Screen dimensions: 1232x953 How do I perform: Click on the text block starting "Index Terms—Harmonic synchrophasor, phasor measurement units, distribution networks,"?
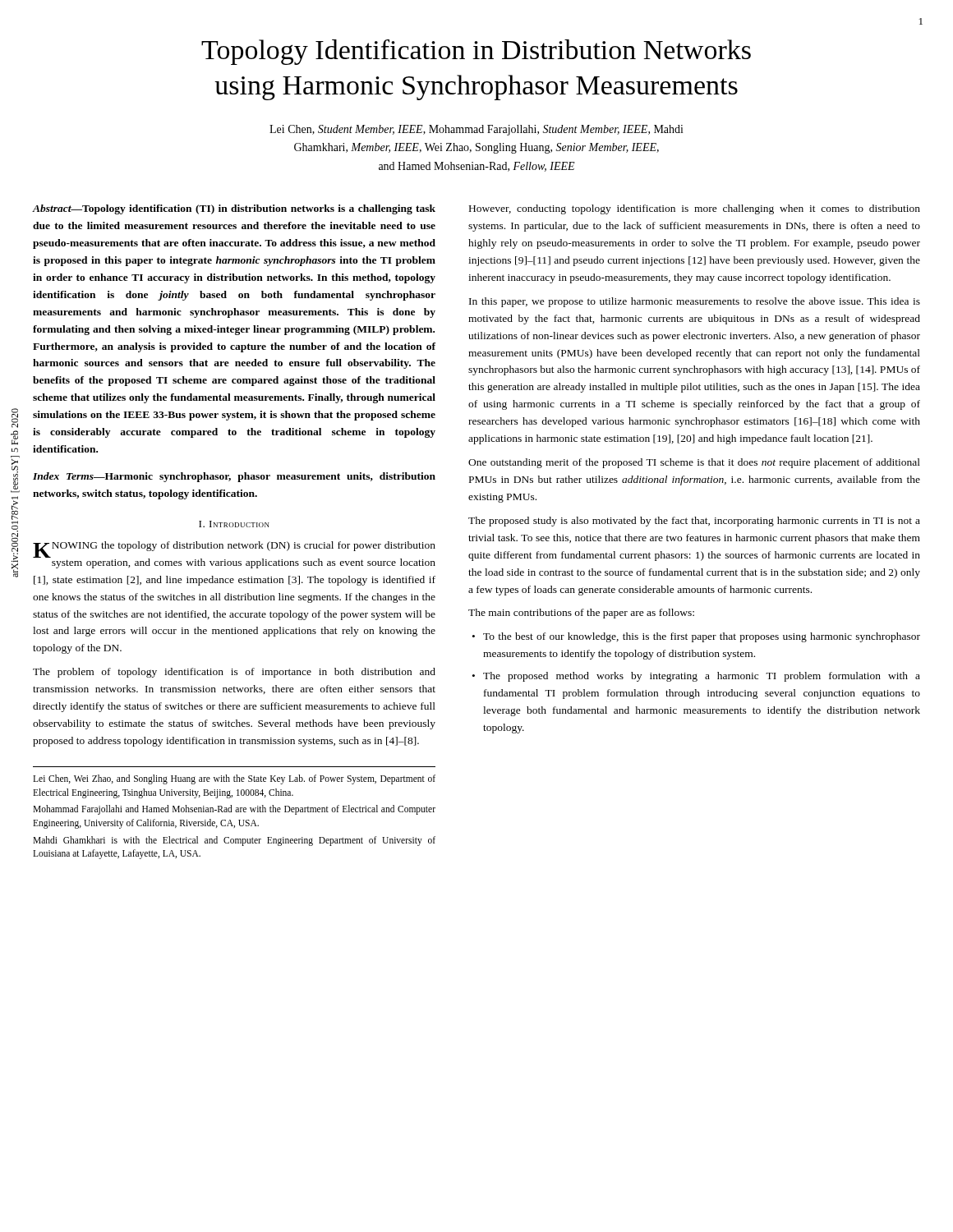tap(234, 485)
